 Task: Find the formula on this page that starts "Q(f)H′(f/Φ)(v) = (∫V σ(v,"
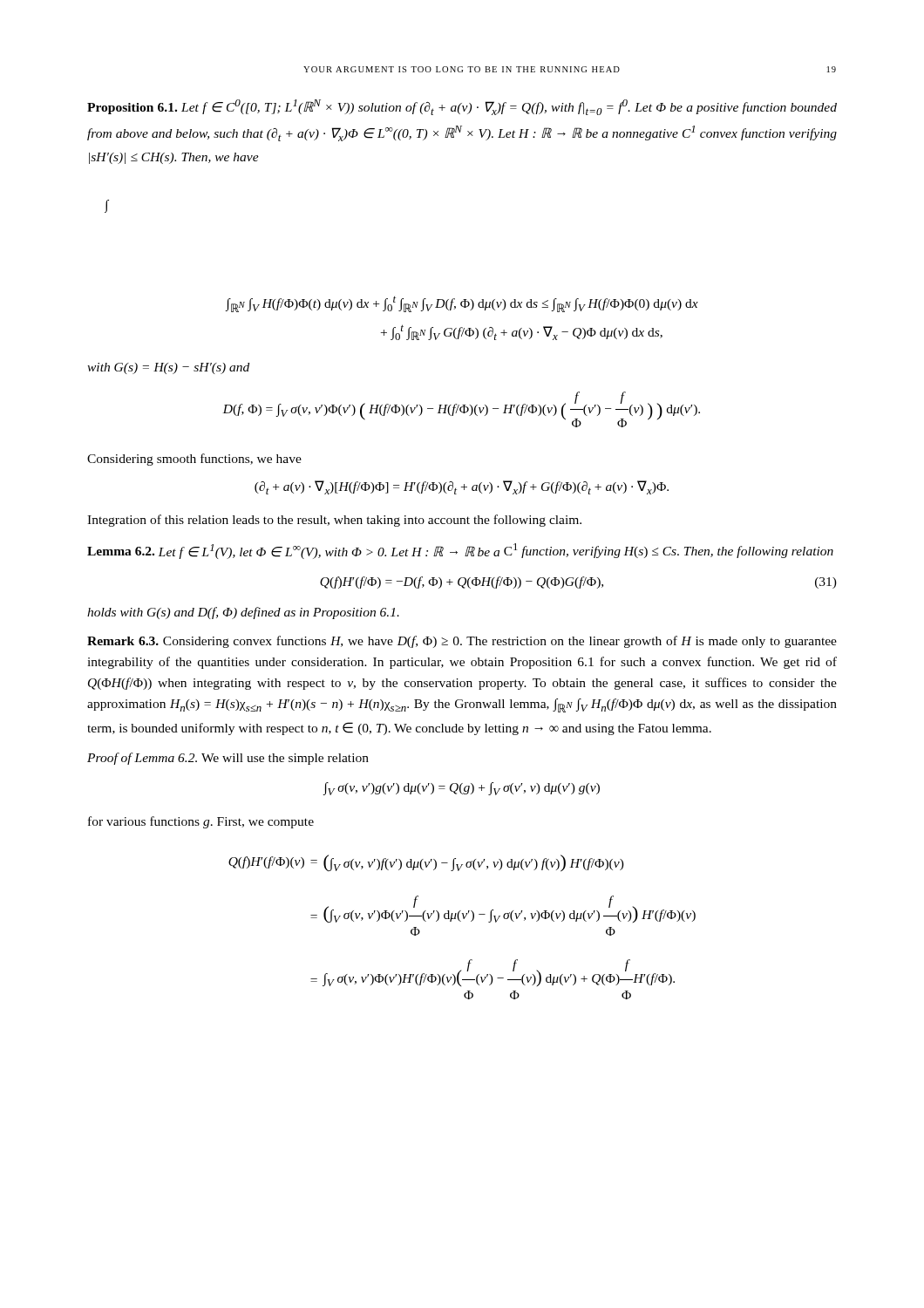tap(462, 925)
